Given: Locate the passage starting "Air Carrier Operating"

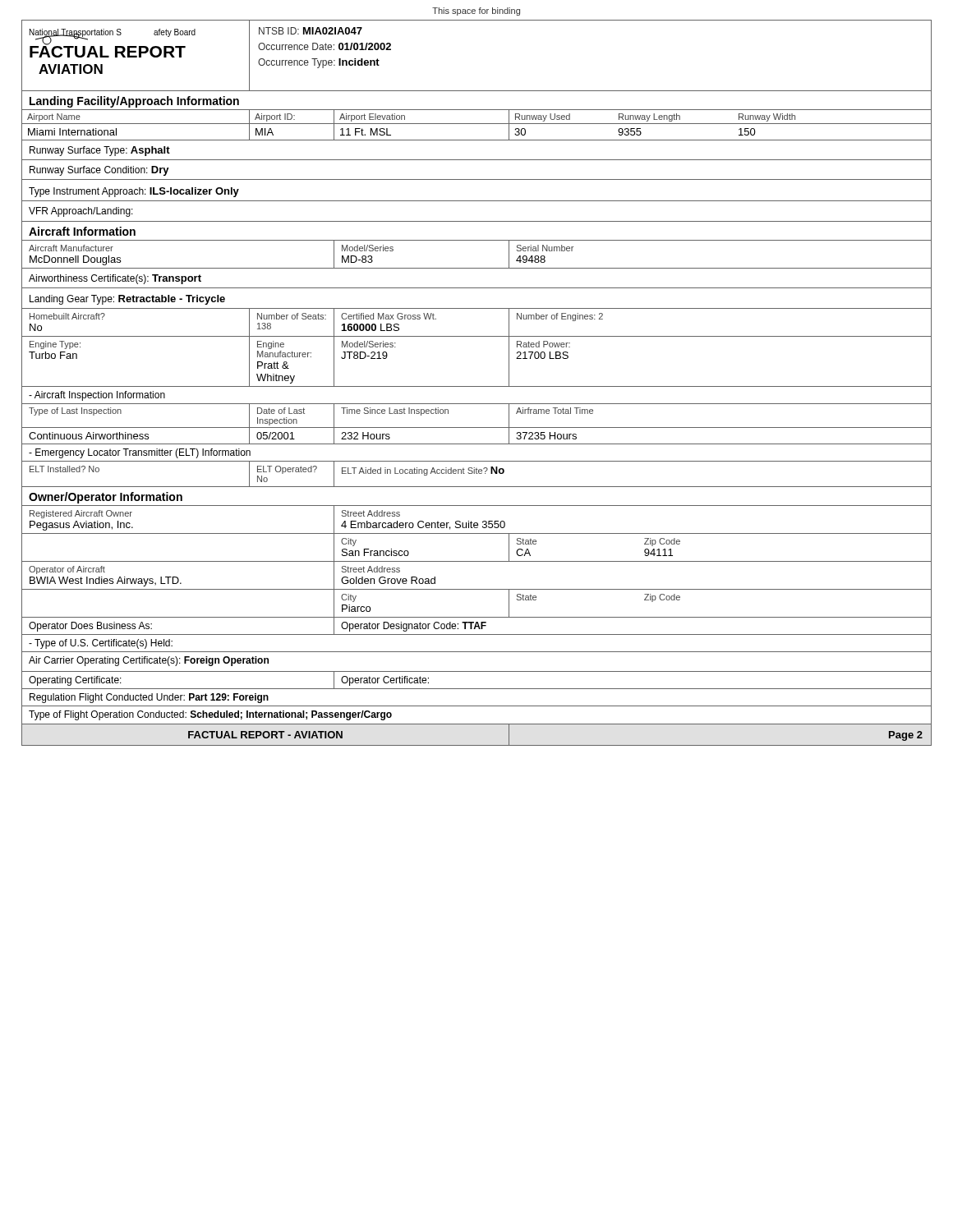Looking at the screenshot, I should tap(149, 660).
